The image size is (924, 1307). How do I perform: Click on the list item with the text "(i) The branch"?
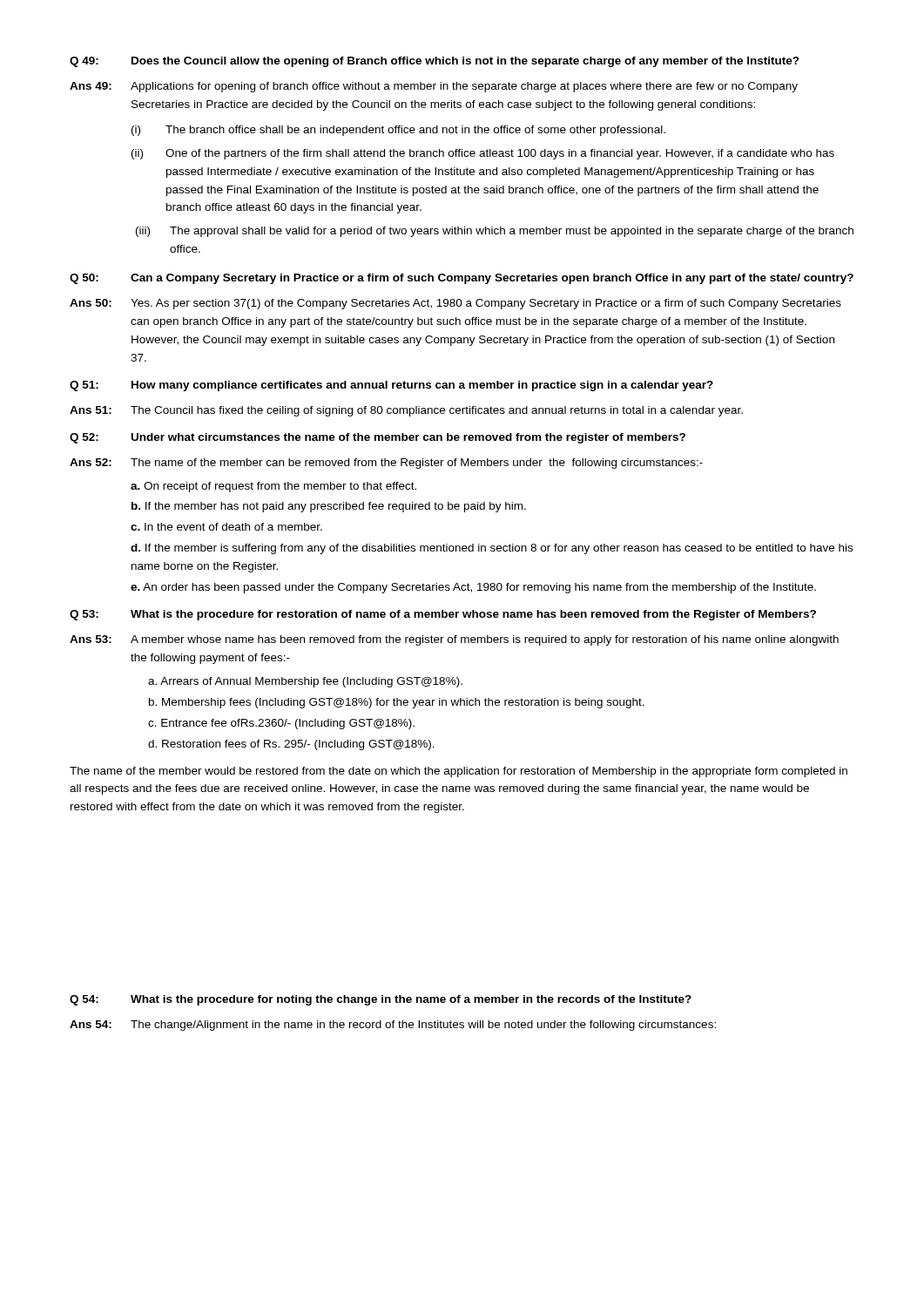(x=398, y=130)
